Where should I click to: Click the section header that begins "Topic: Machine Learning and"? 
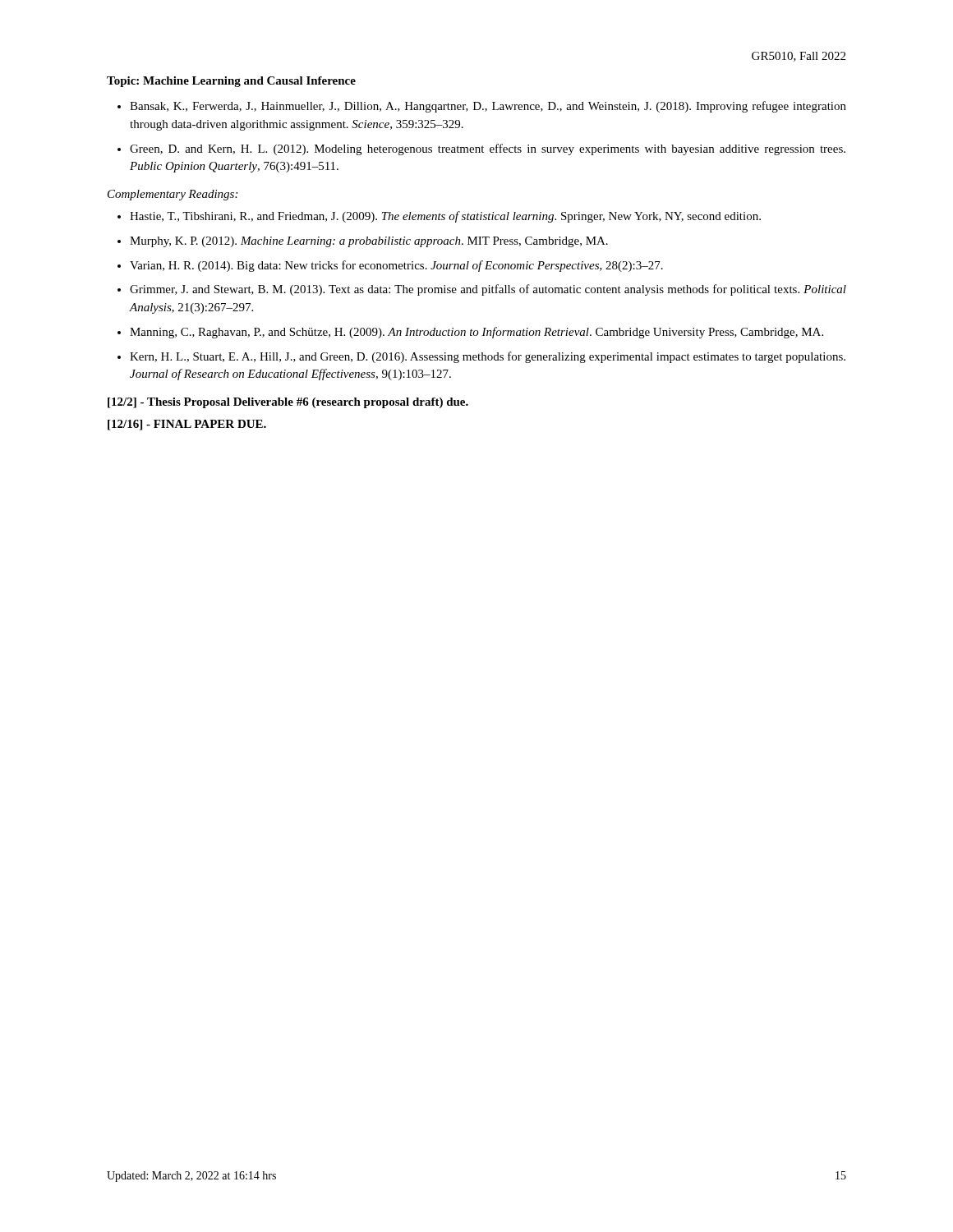(231, 81)
